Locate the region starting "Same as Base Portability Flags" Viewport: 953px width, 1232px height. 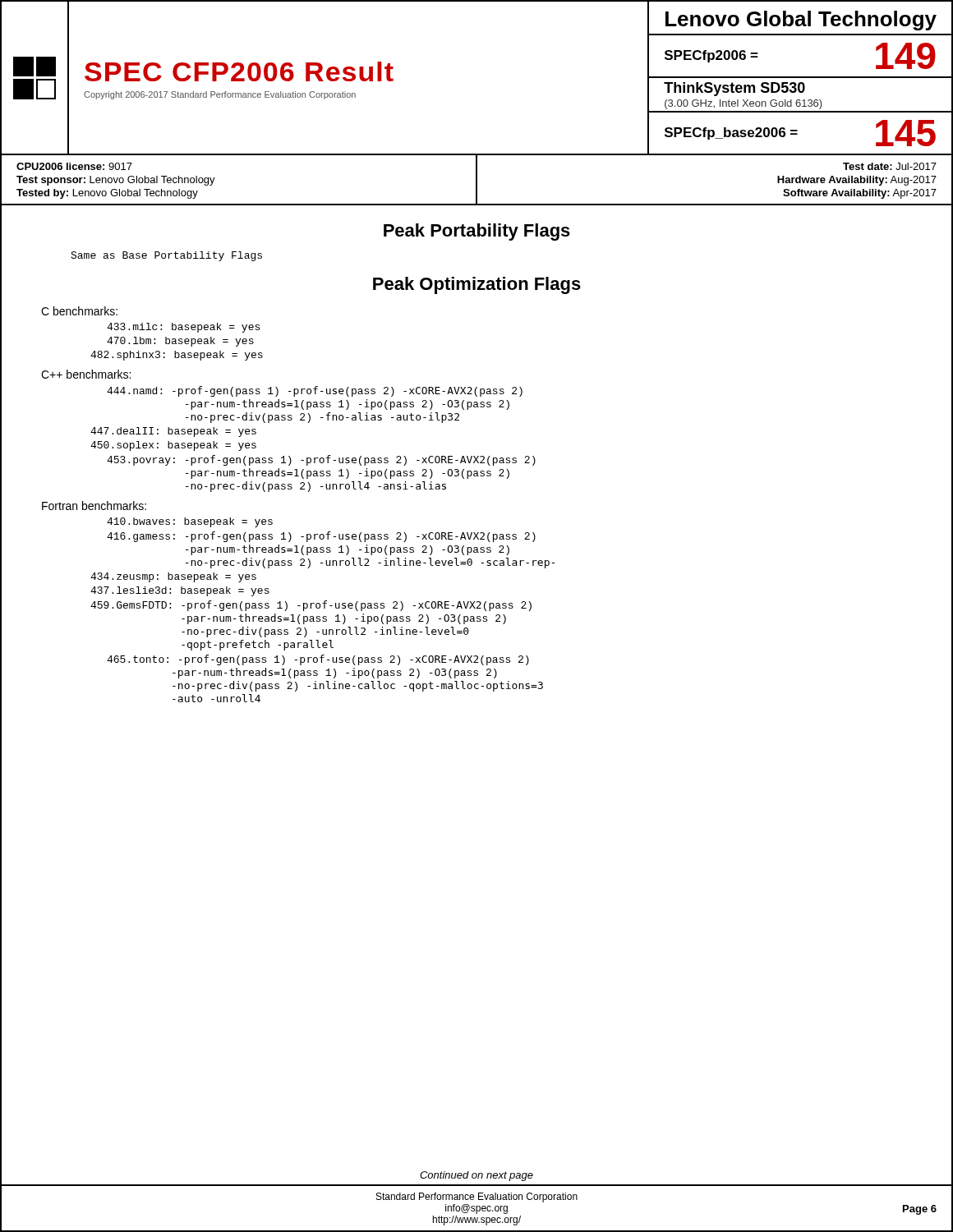(167, 256)
